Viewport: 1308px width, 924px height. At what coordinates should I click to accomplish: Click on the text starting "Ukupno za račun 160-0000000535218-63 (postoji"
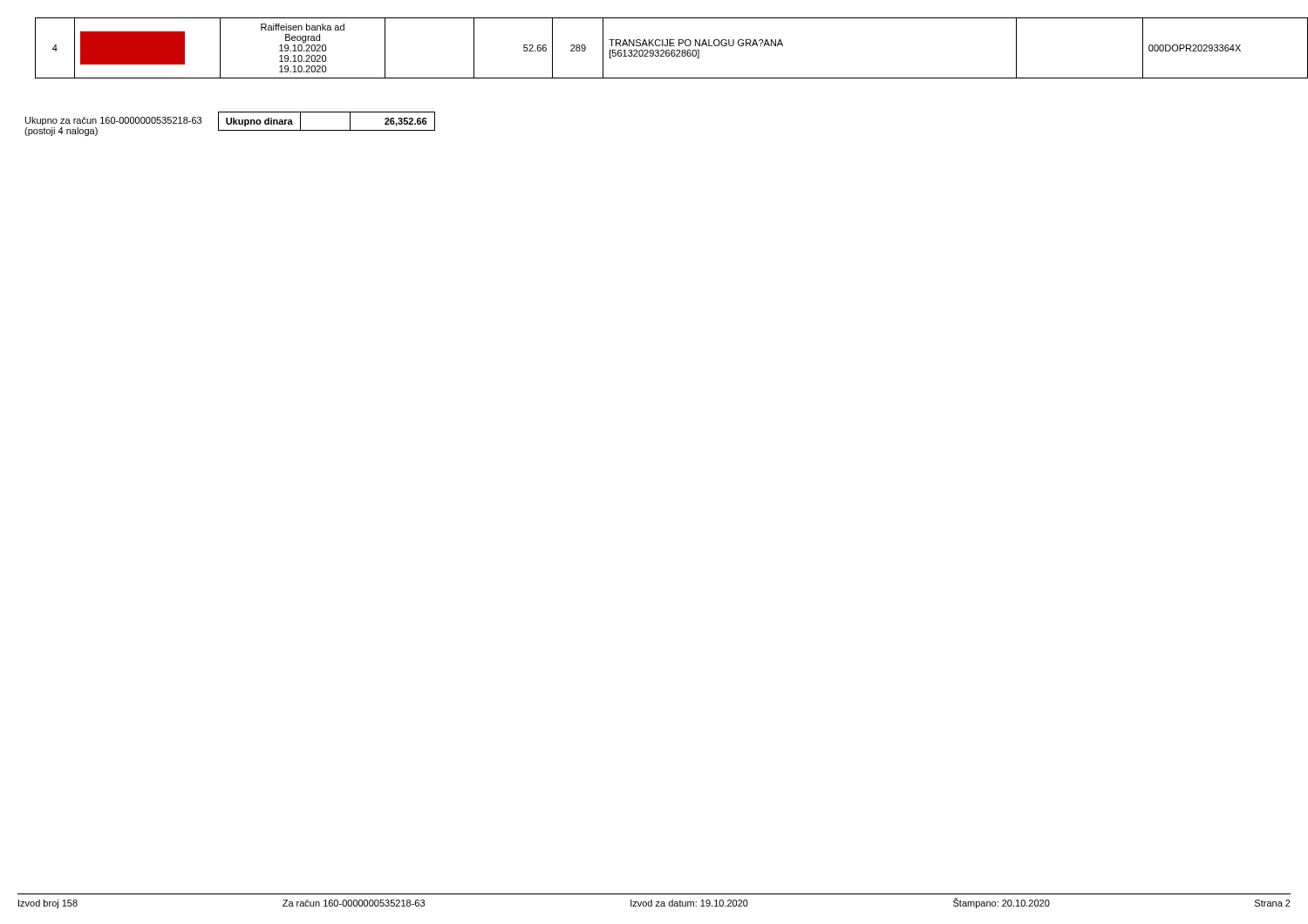coord(113,126)
